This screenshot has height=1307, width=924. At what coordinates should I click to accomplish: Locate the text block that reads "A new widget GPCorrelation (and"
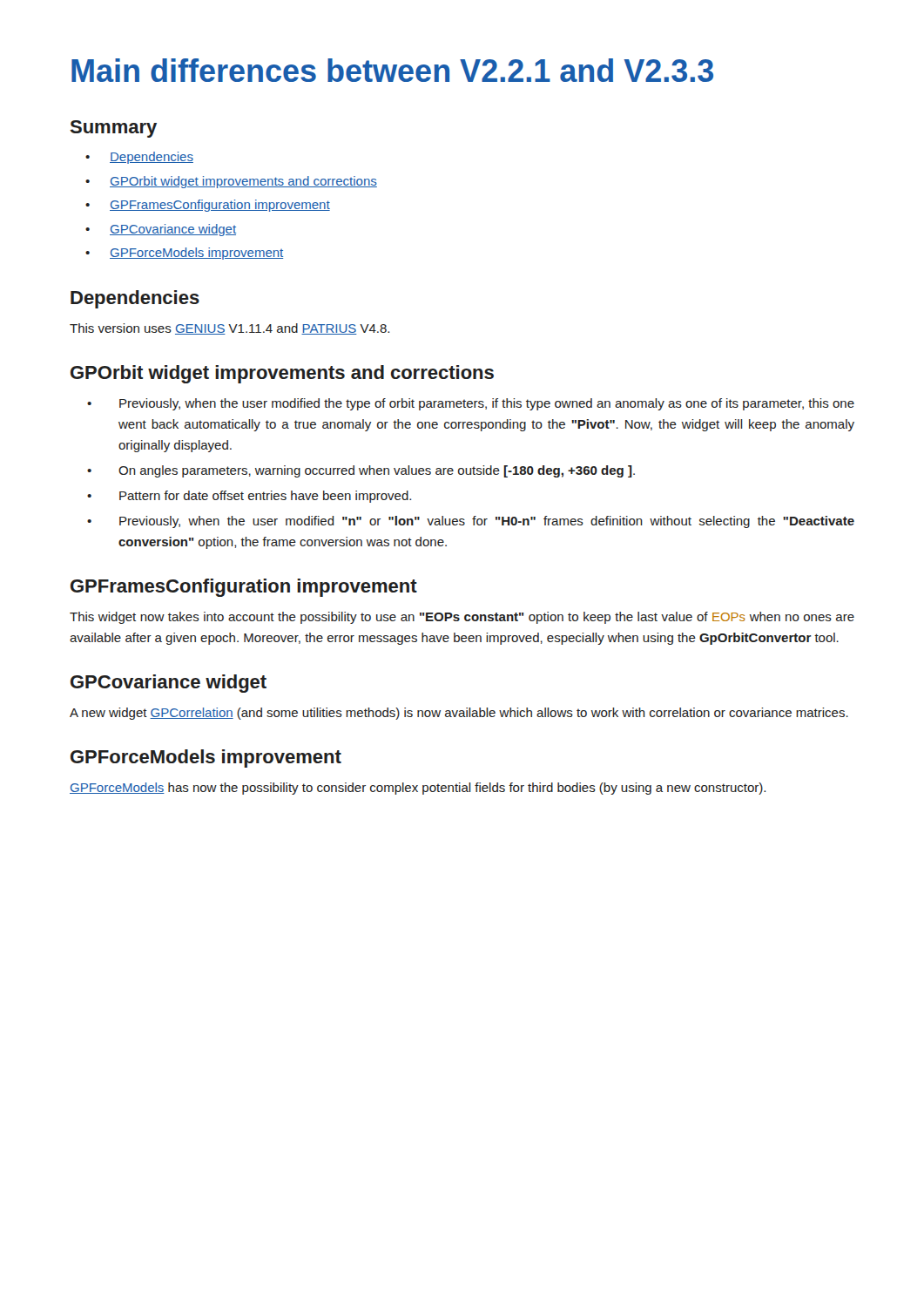459,712
